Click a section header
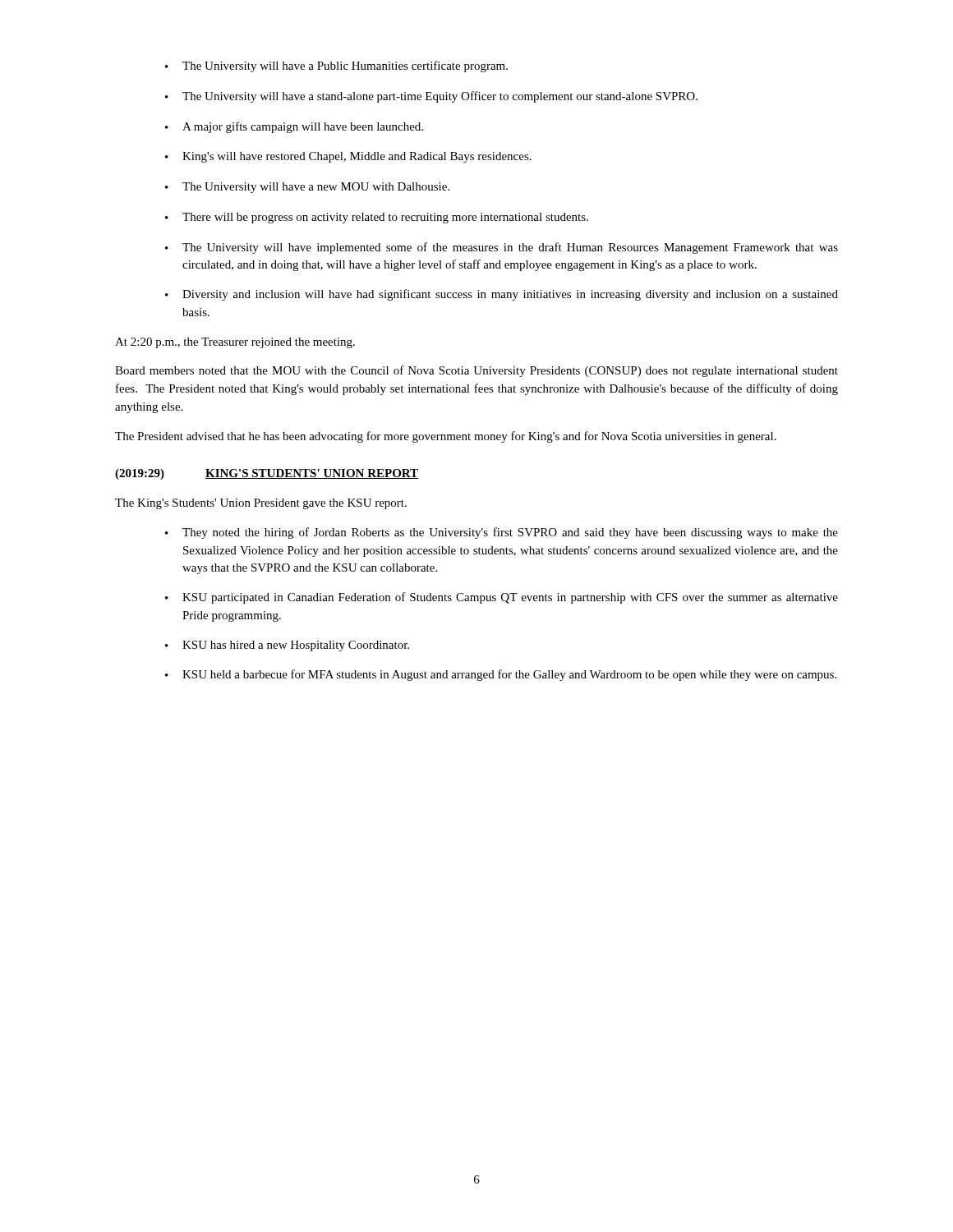Screen dimensions: 1232x953 [x=267, y=474]
